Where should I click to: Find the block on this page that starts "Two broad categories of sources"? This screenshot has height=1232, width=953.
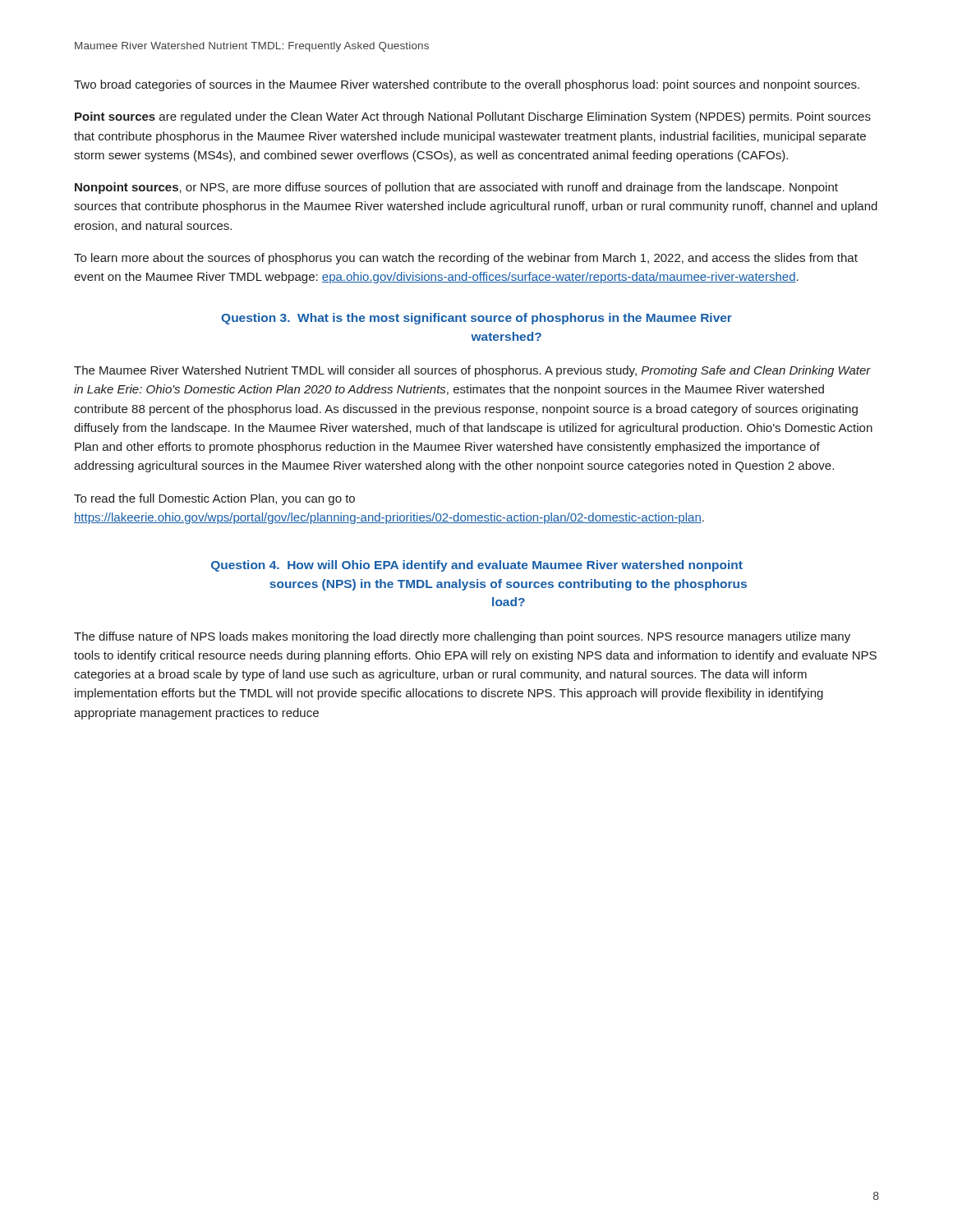467,84
